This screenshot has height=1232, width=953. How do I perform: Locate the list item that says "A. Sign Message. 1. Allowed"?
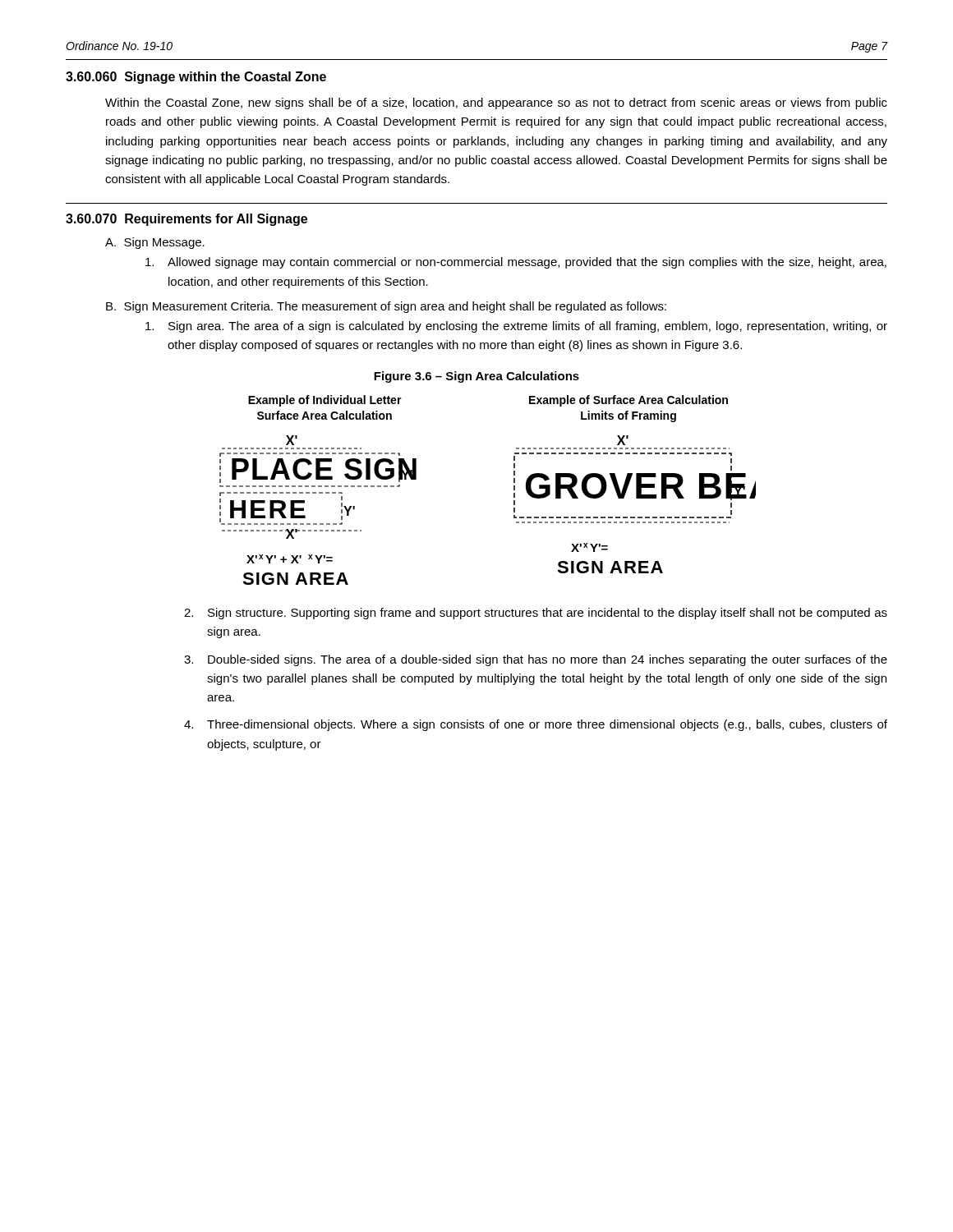click(496, 263)
